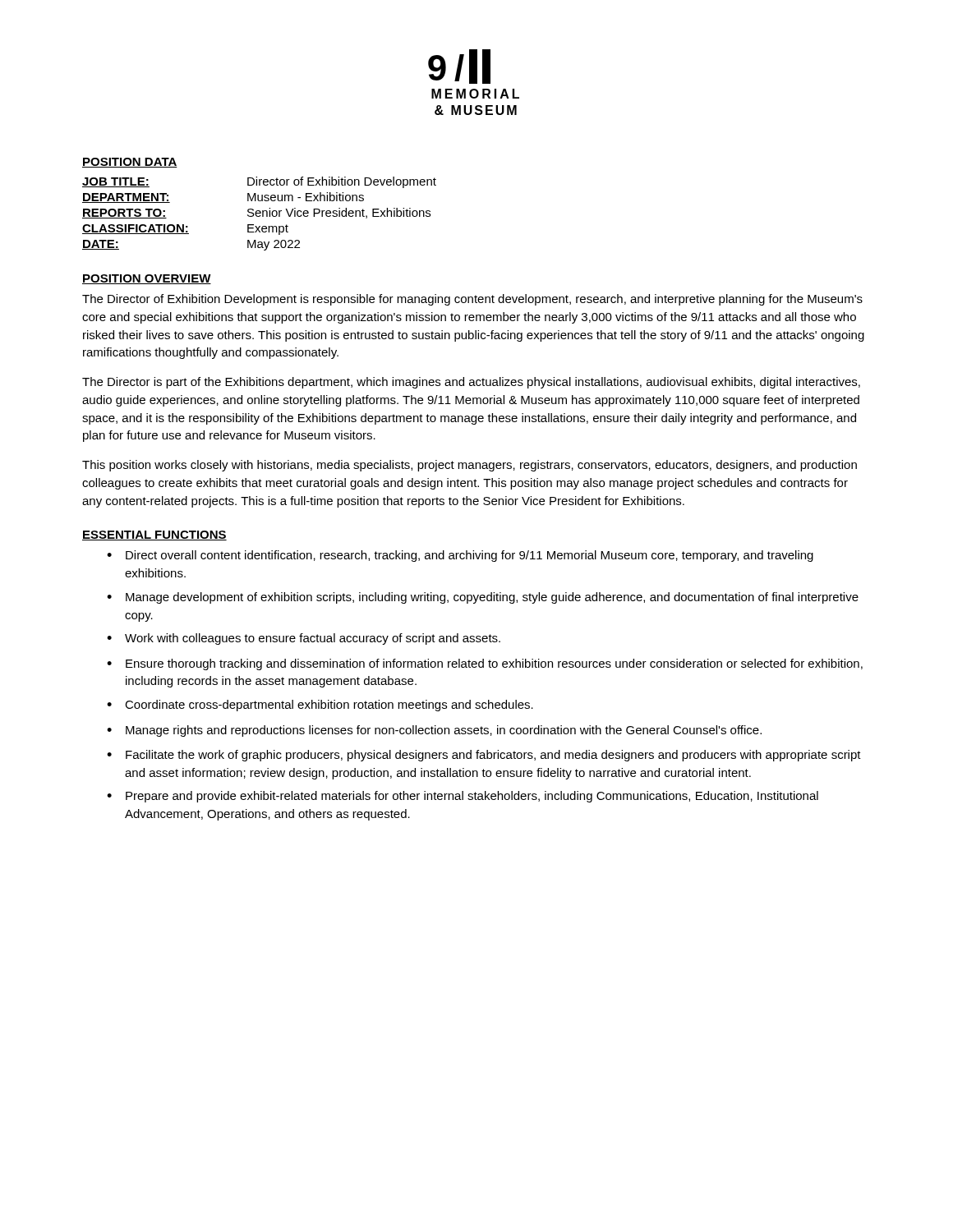The width and height of the screenshot is (953, 1232).
Task: Find the list item that reads "• Coordinate cross-departmental exhibition rotation meetings and"
Action: click(x=489, y=705)
